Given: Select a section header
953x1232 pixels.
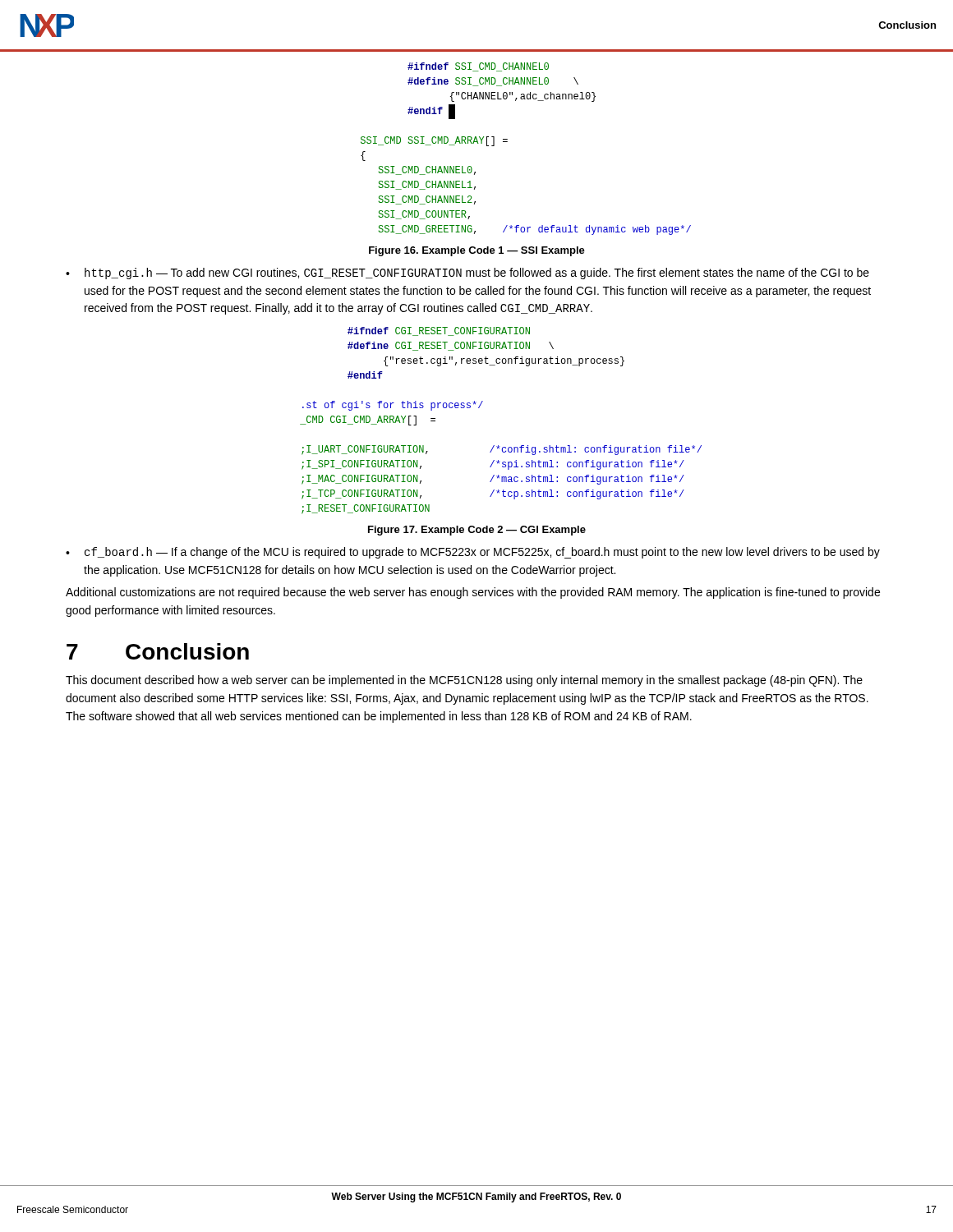Looking at the screenshot, I should pyautogui.click(x=158, y=652).
